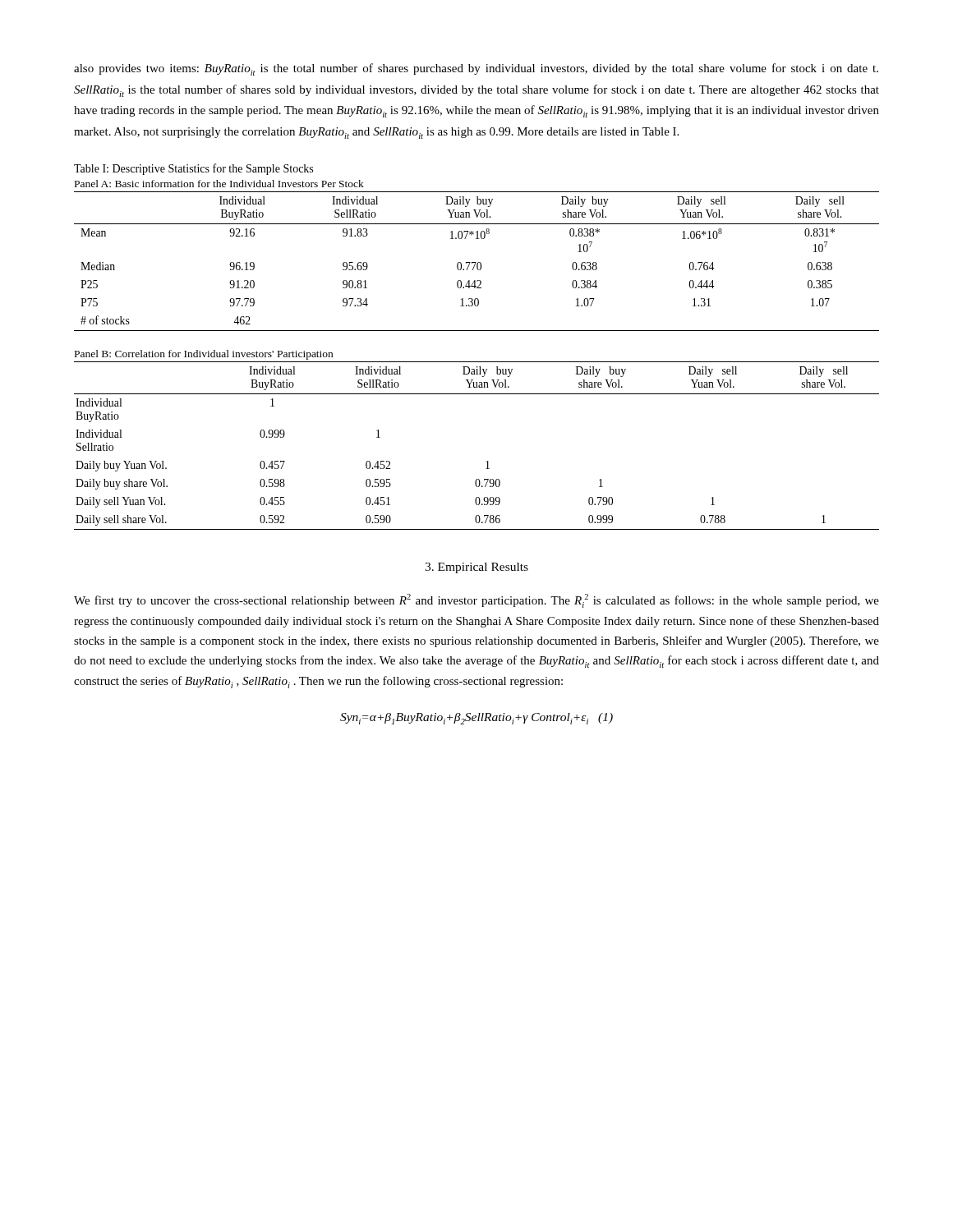The width and height of the screenshot is (953, 1232).
Task: Select the table that reads "# of stocks"
Action: tap(476, 261)
